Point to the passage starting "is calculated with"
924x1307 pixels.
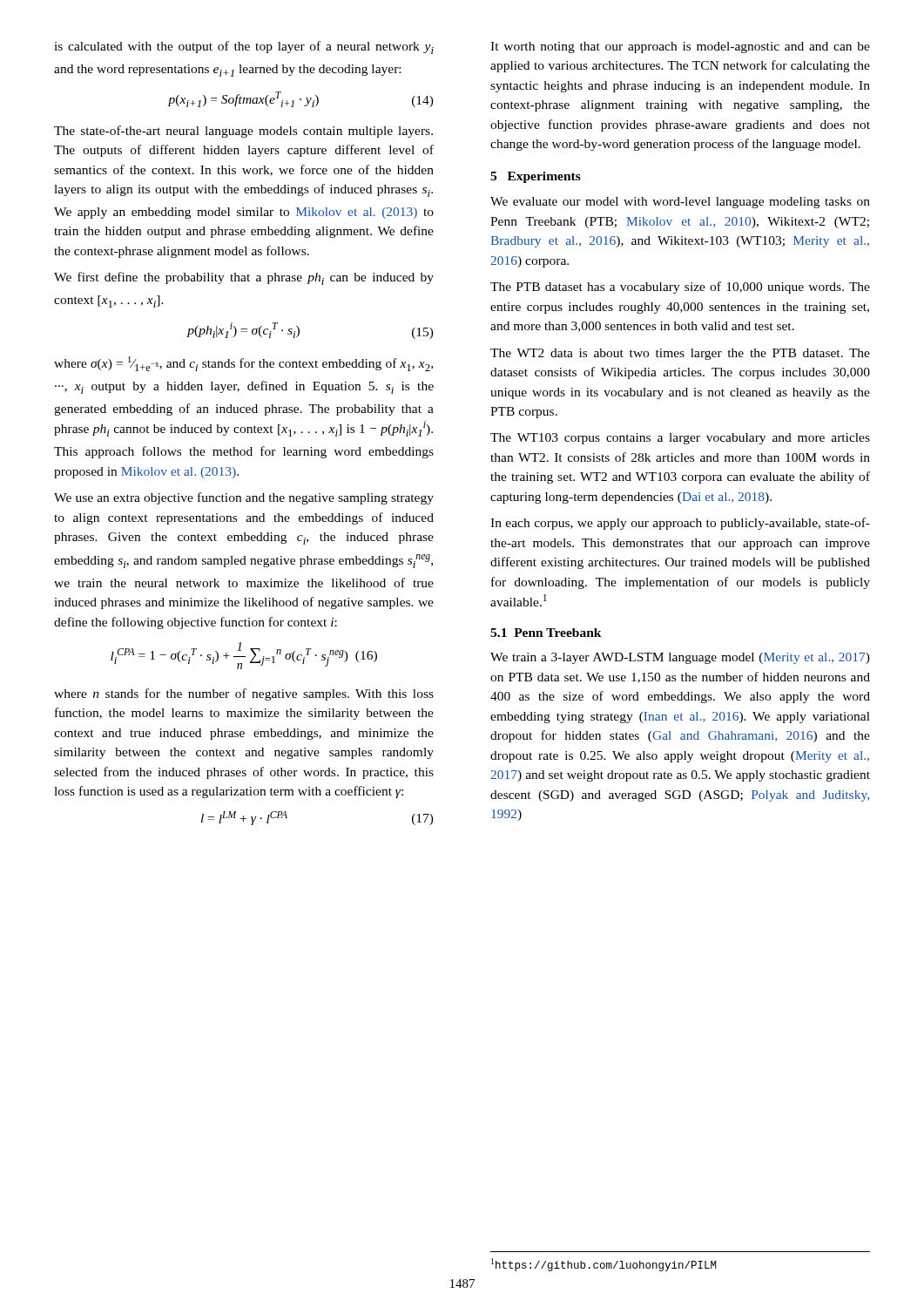point(244,59)
